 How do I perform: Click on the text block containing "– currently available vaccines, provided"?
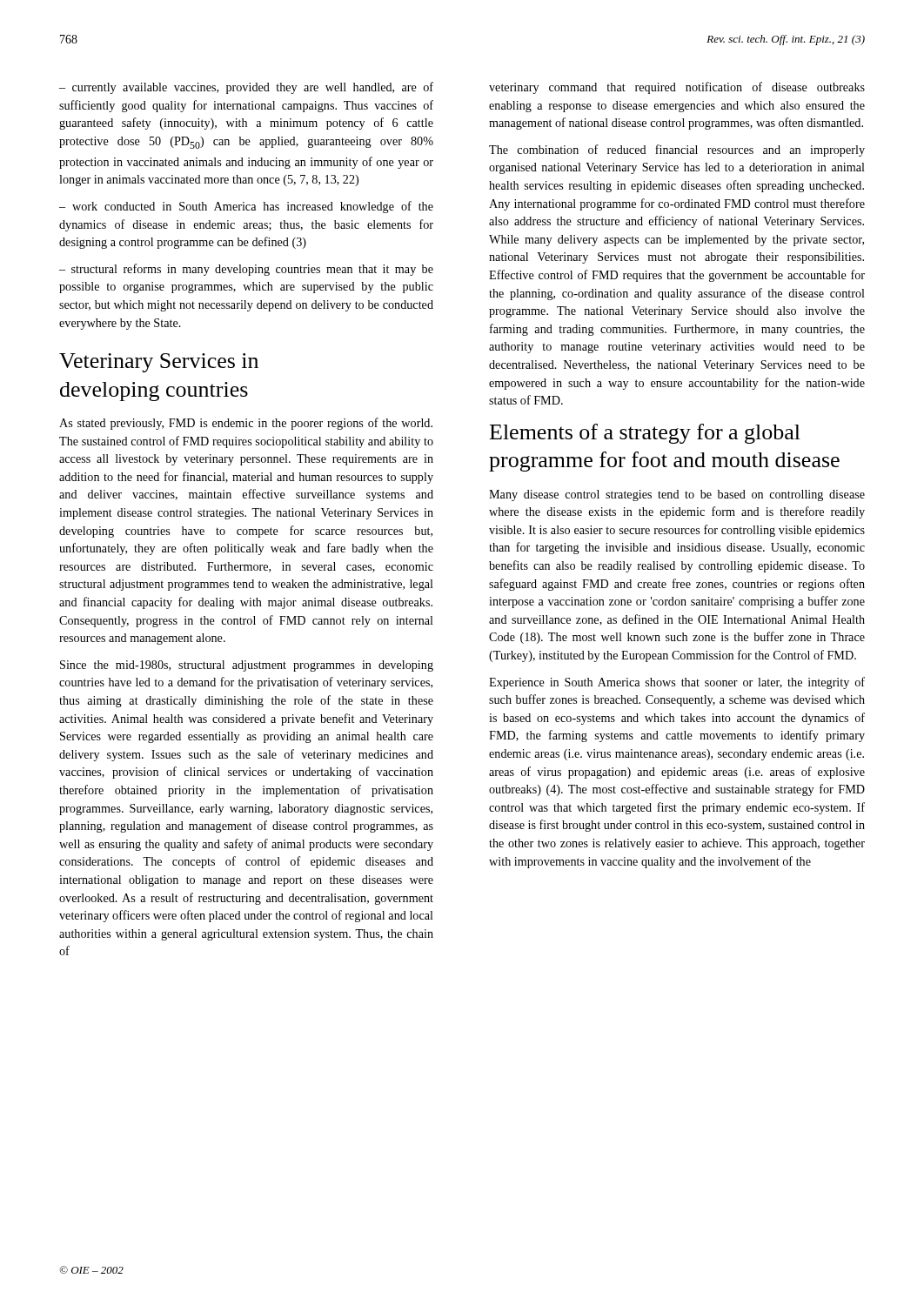click(x=246, y=134)
